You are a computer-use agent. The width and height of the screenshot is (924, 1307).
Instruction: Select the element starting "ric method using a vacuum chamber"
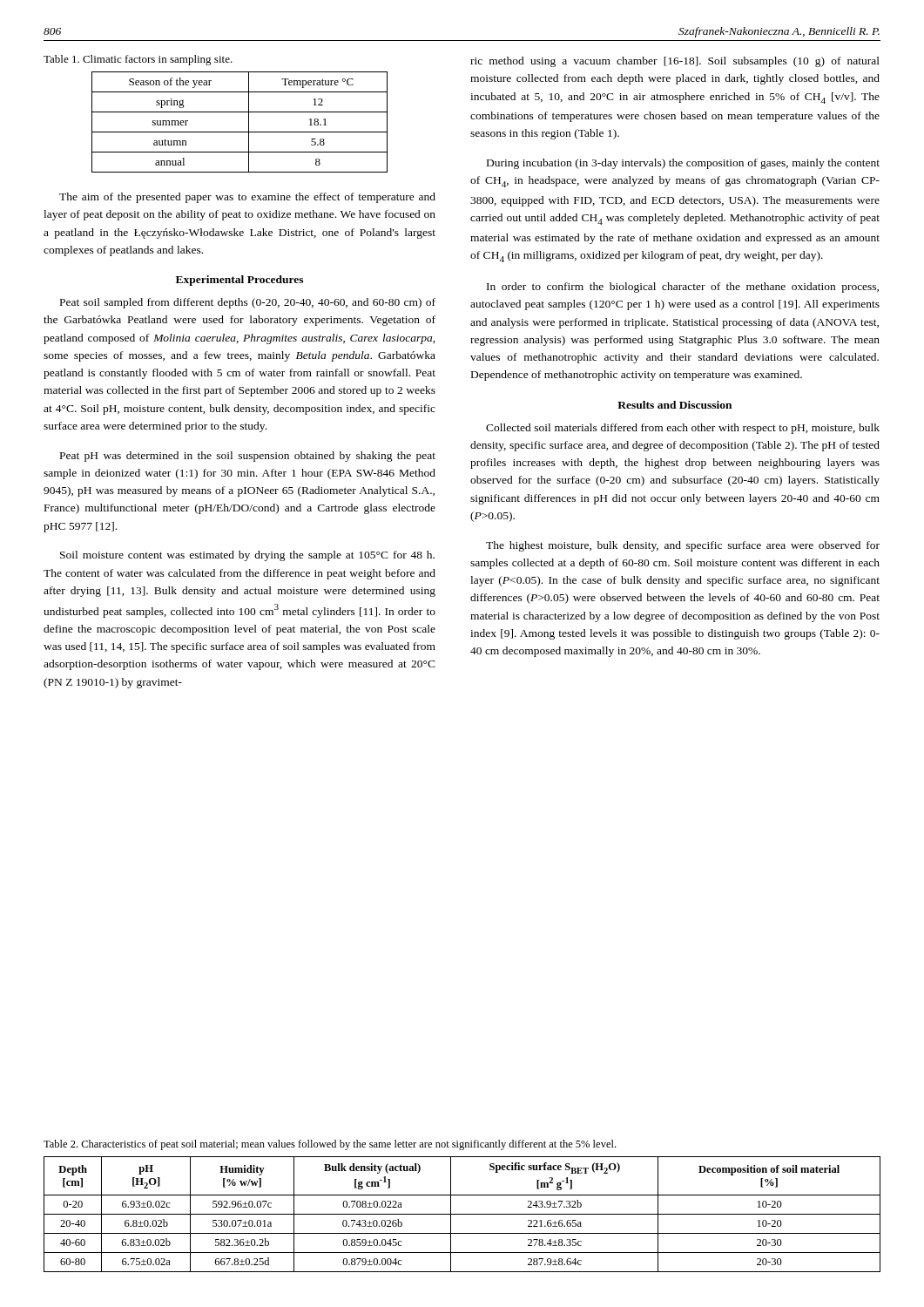pyautogui.click(x=675, y=218)
